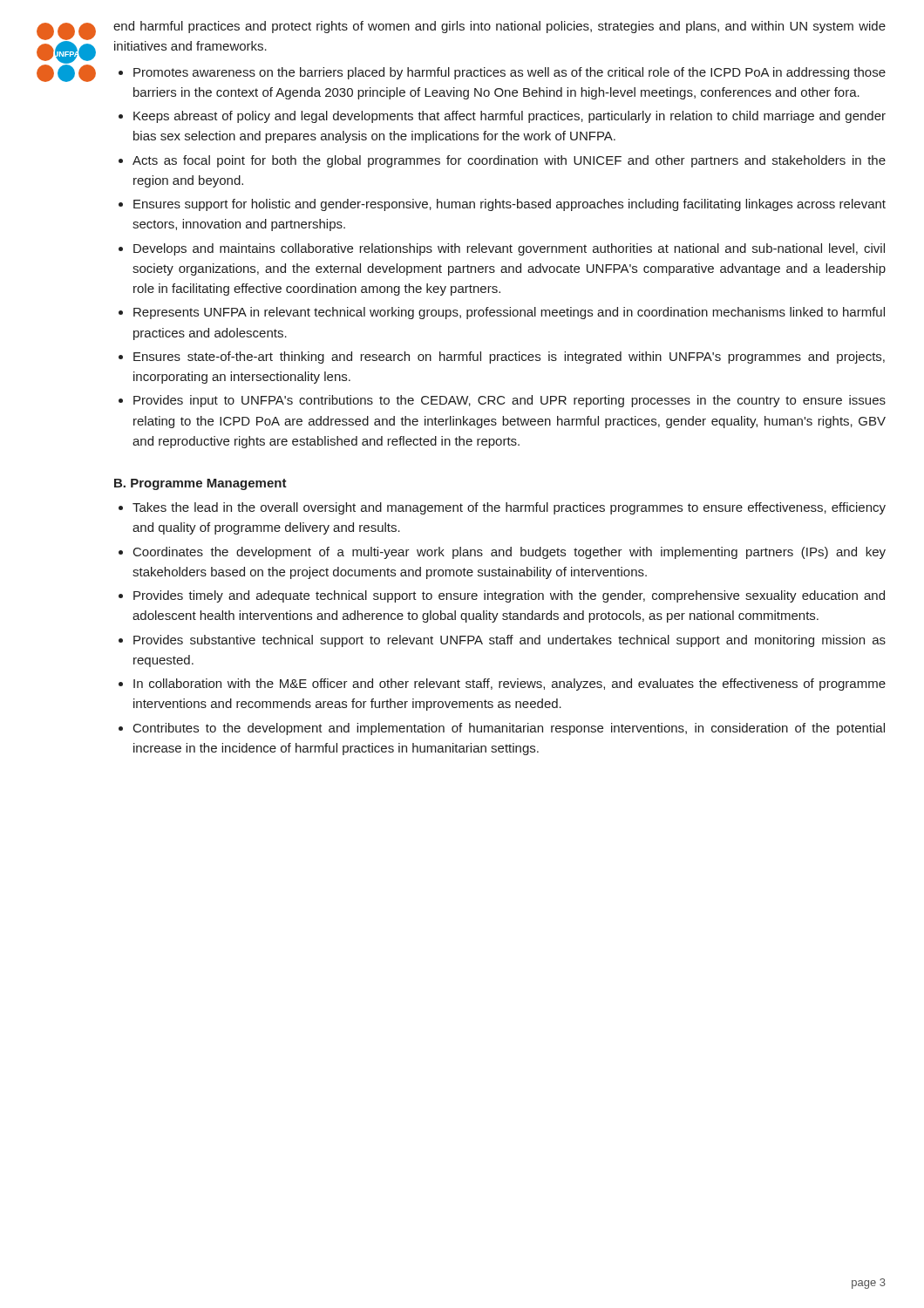Image resolution: width=924 pixels, height=1308 pixels.
Task: Click on the logo
Action: (x=81, y=58)
